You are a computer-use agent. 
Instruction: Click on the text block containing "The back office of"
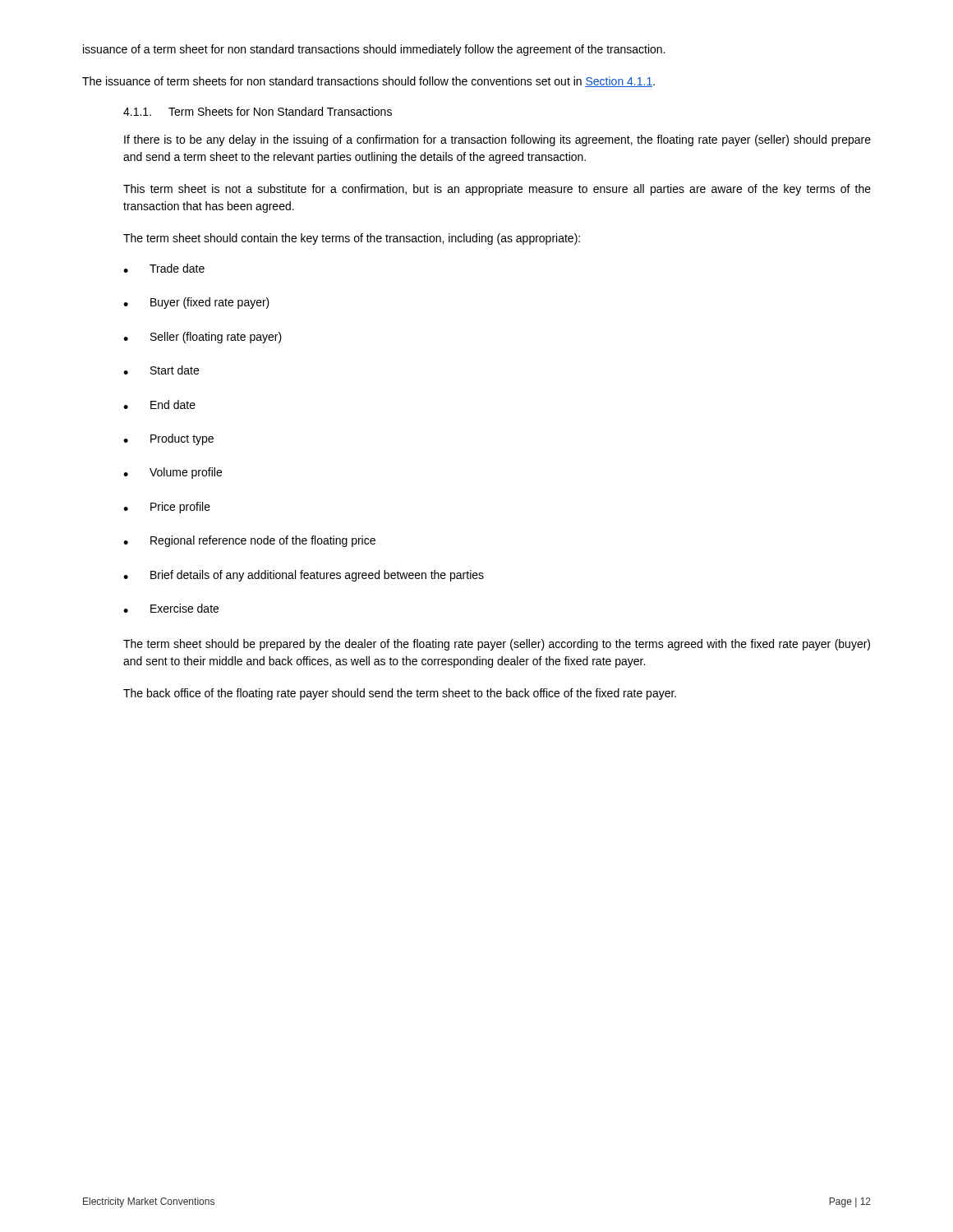click(400, 693)
